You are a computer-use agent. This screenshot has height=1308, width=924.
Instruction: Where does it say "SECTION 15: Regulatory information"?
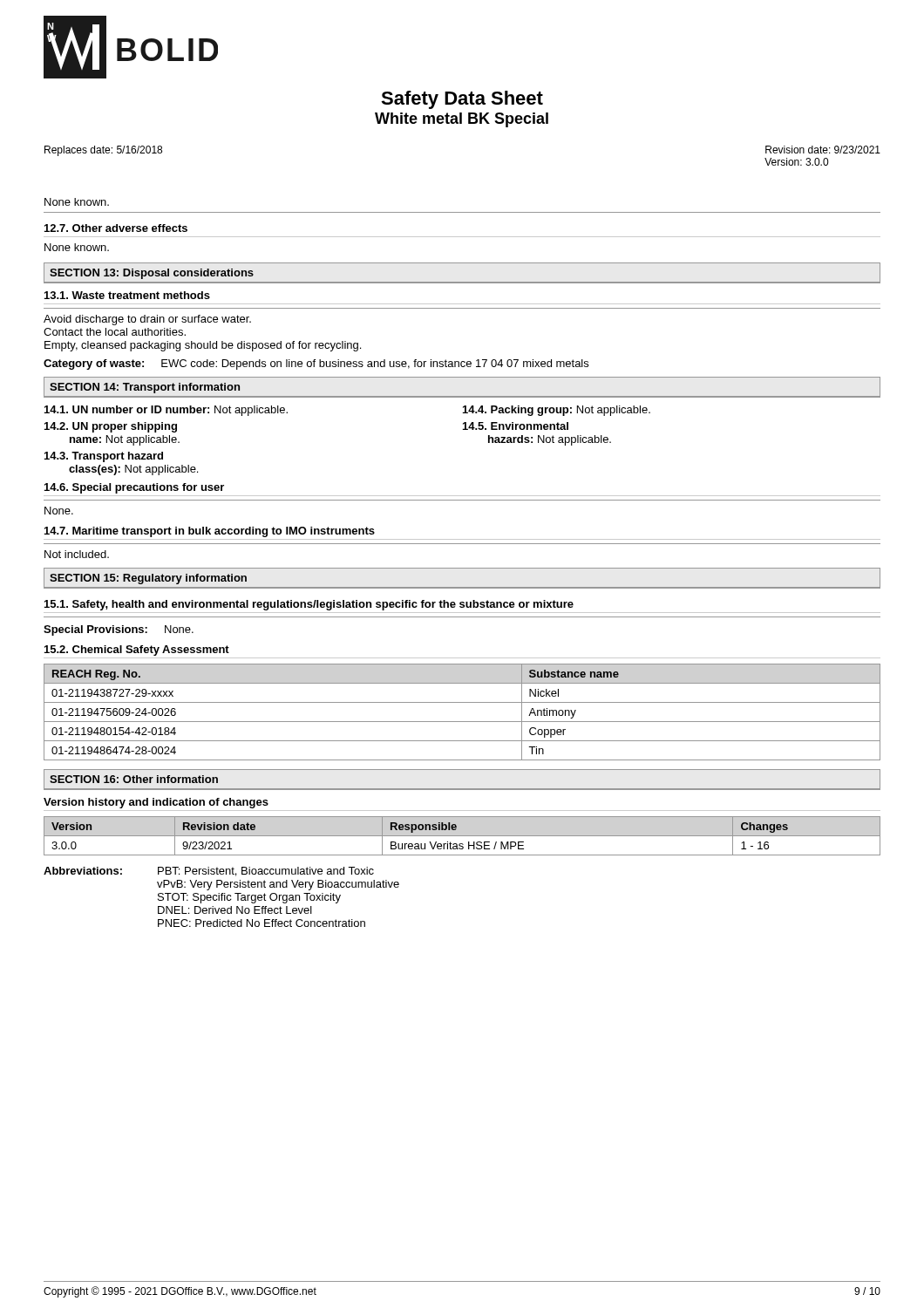coord(149,578)
